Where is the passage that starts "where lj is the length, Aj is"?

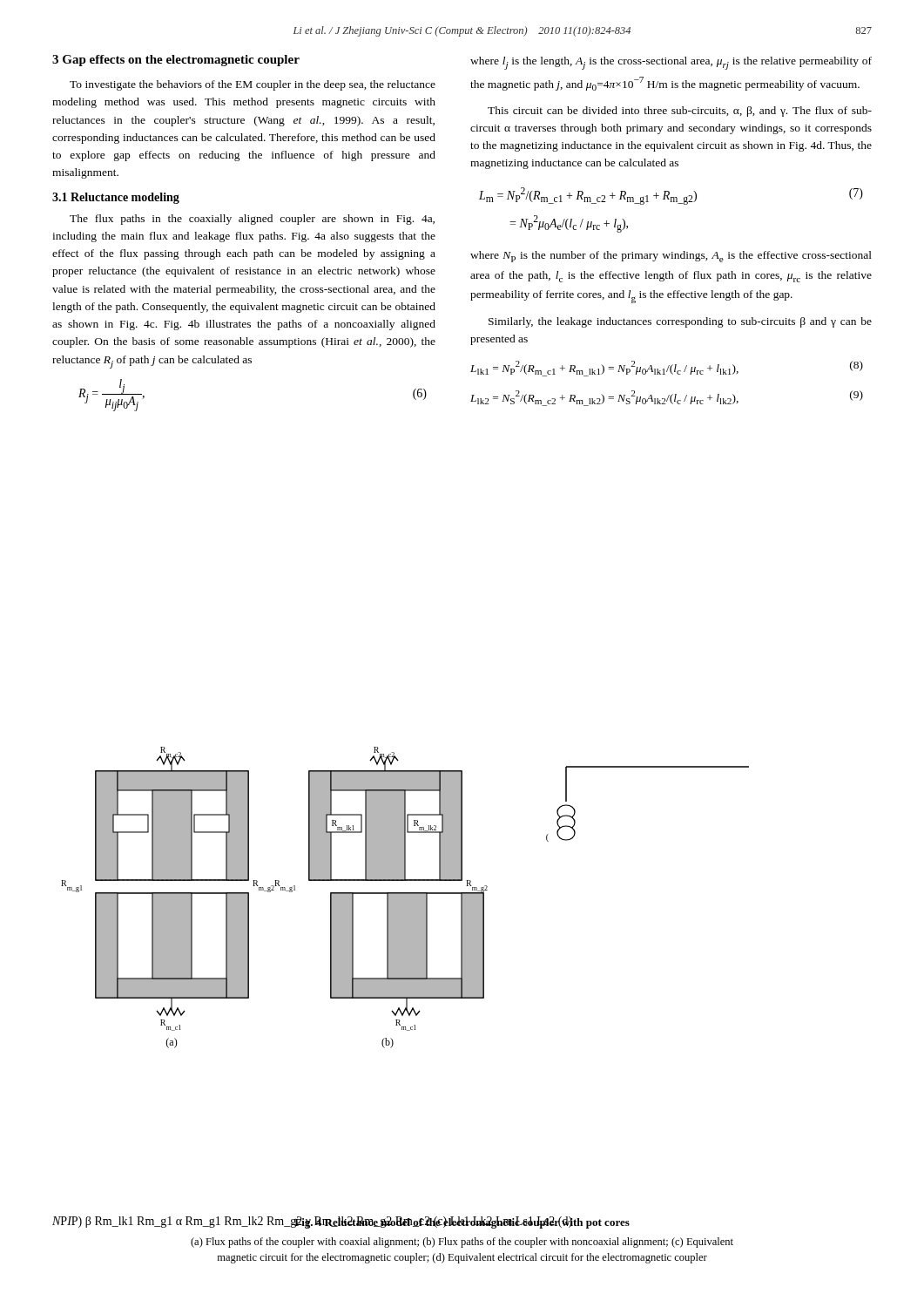pyautogui.click(x=671, y=73)
